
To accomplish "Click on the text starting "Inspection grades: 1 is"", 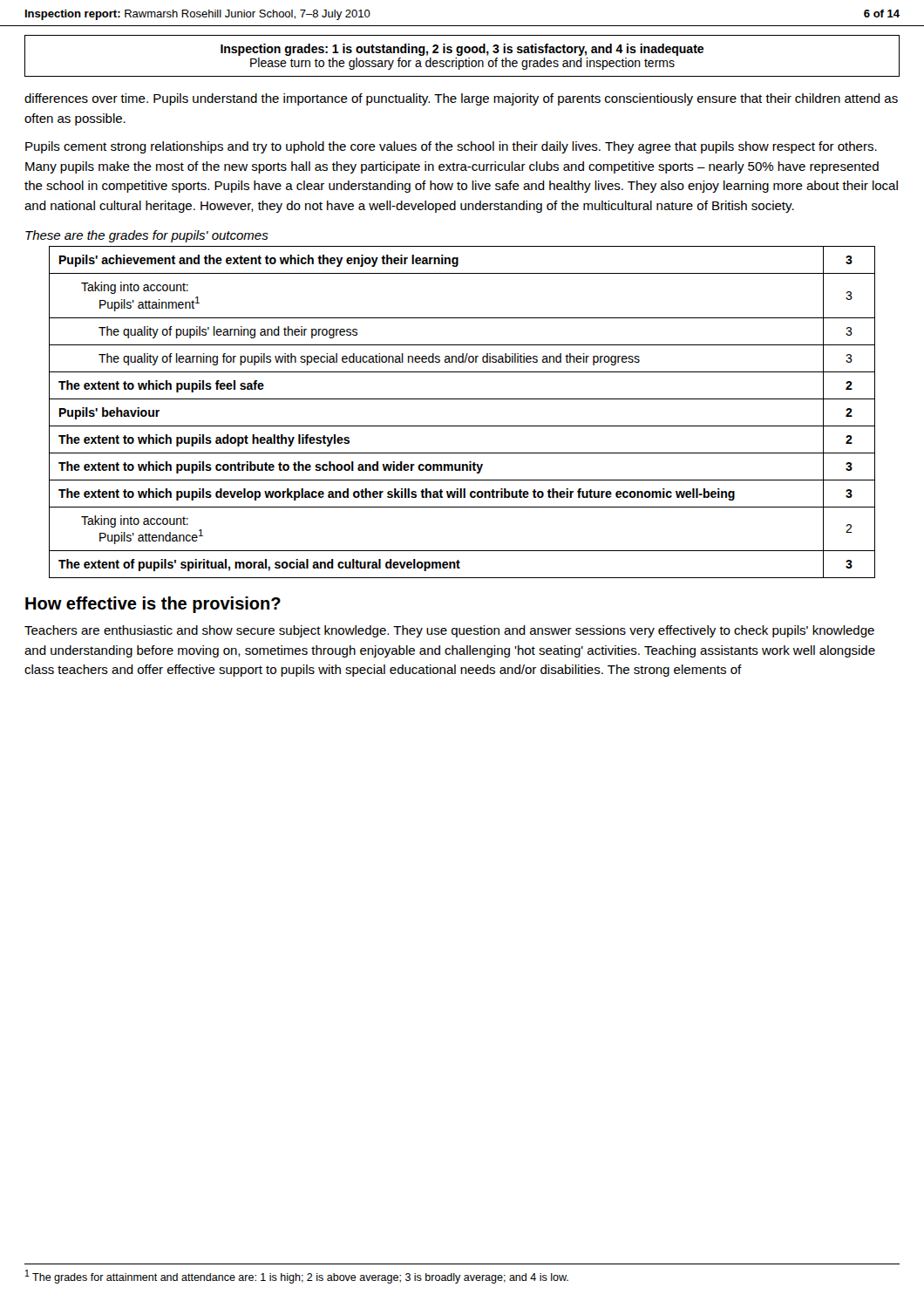I will tap(462, 56).
